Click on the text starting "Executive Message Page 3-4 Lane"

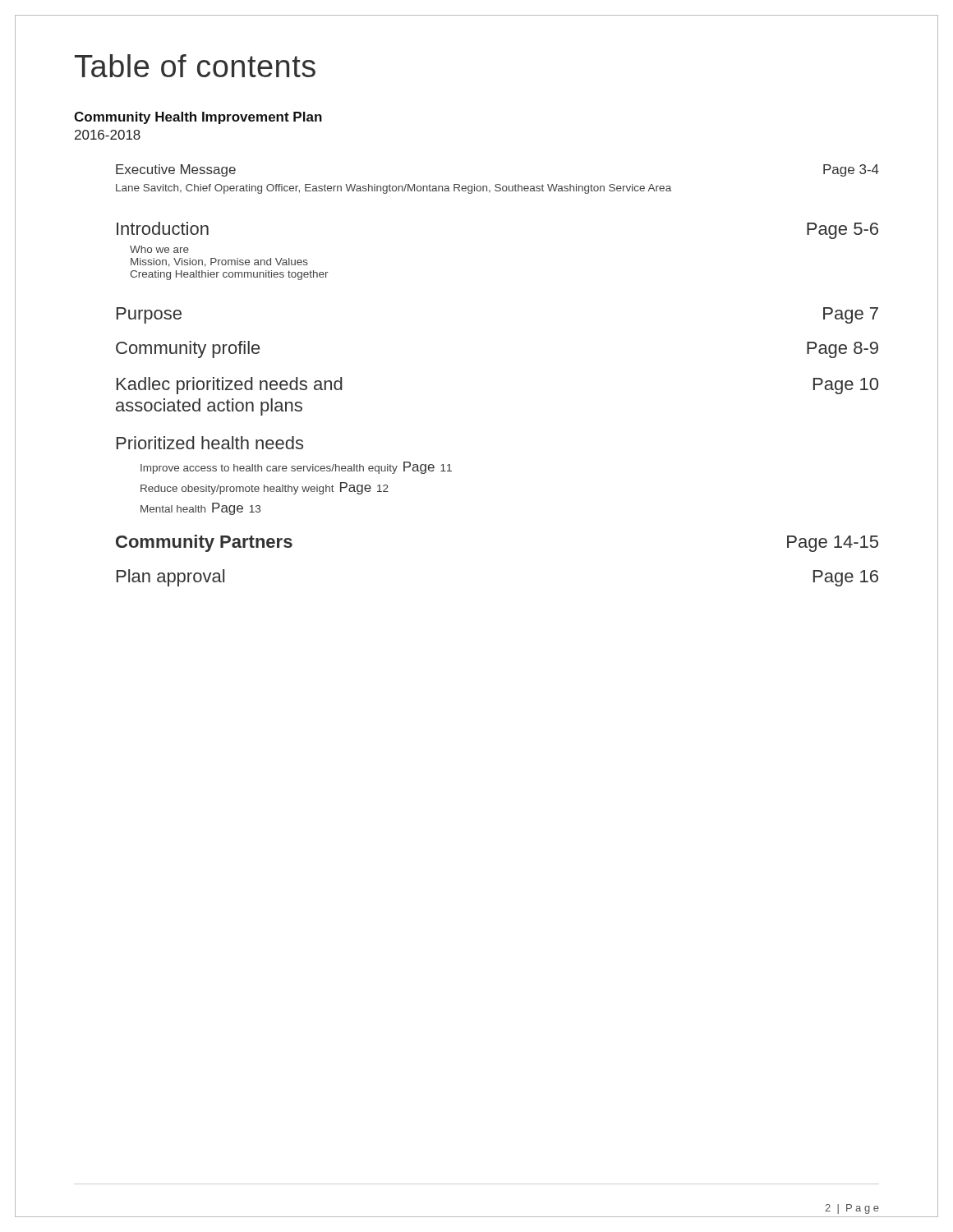point(497,178)
